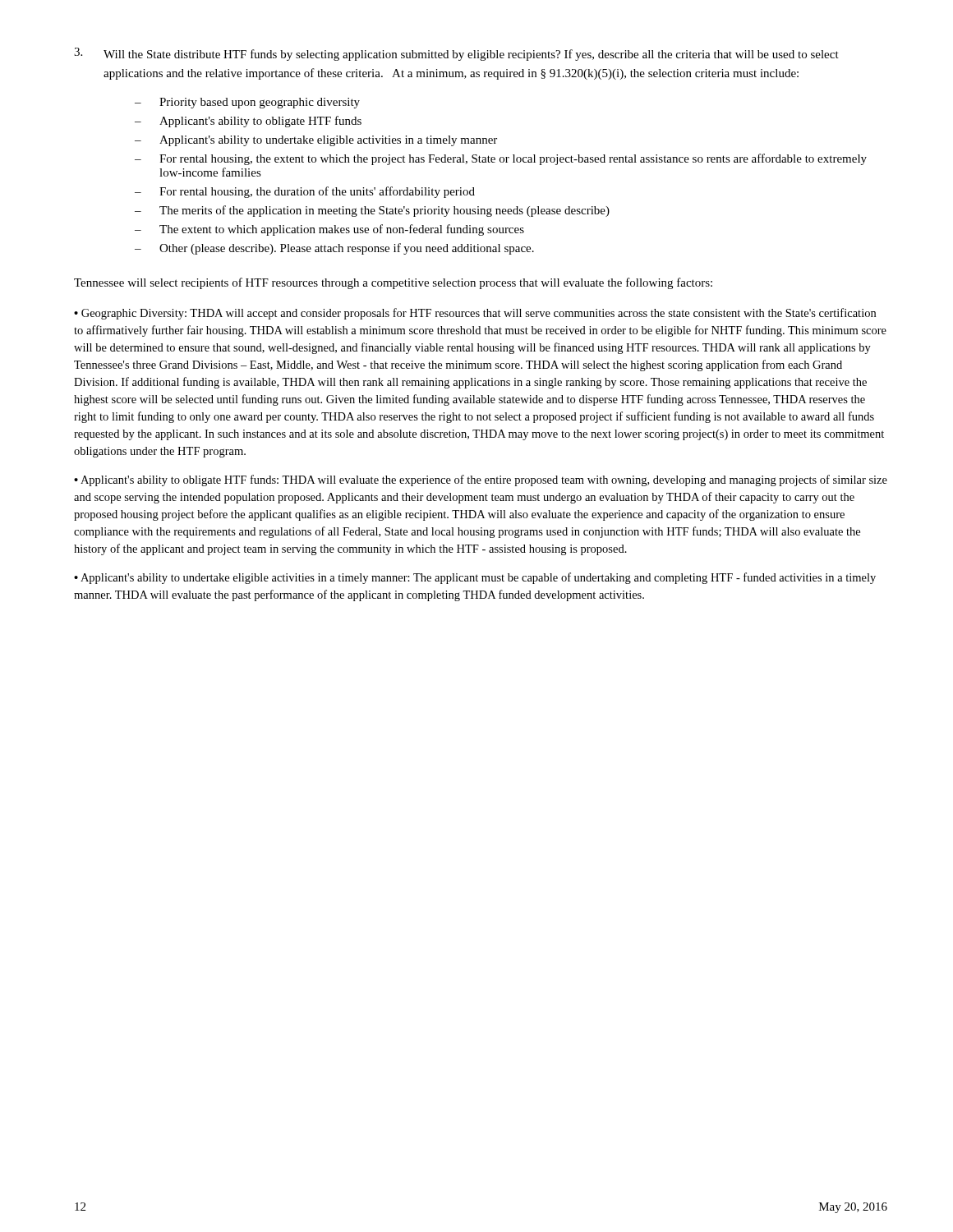Select the element starting "• Applicant's ability to undertake eligible"

point(475,586)
